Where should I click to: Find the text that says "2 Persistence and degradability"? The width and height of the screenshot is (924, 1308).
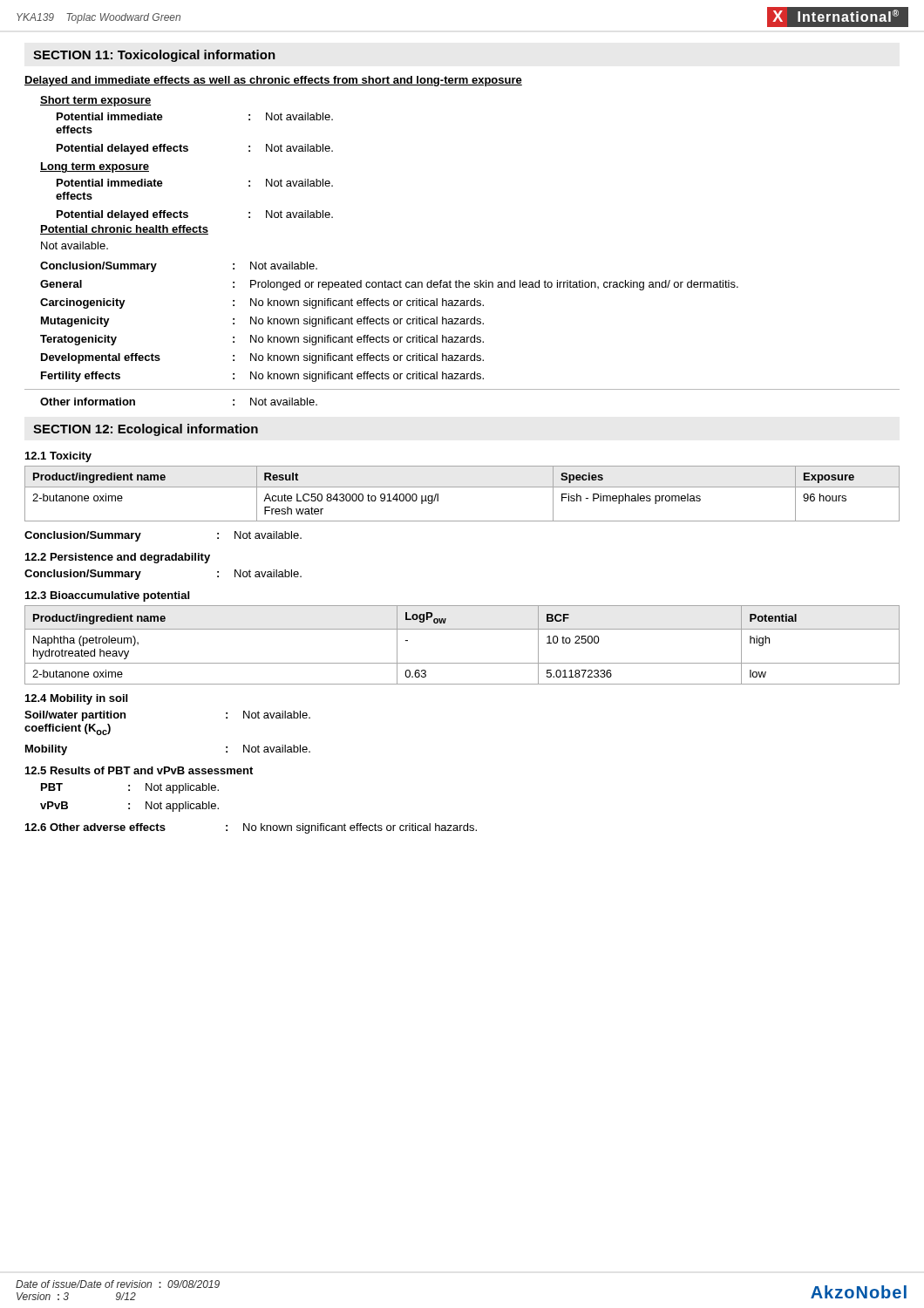click(117, 557)
